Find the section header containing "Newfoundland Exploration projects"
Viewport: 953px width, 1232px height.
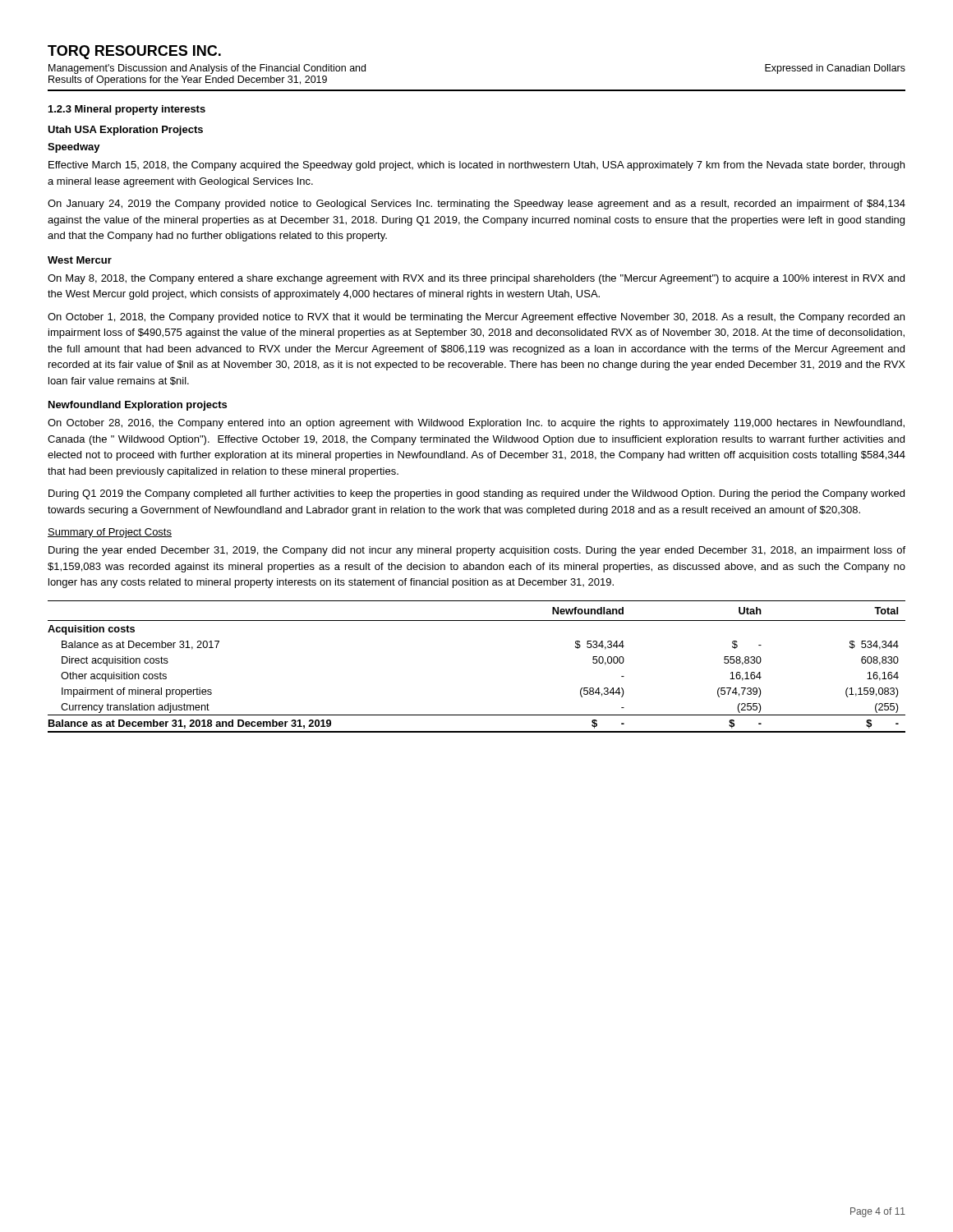coord(138,404)
